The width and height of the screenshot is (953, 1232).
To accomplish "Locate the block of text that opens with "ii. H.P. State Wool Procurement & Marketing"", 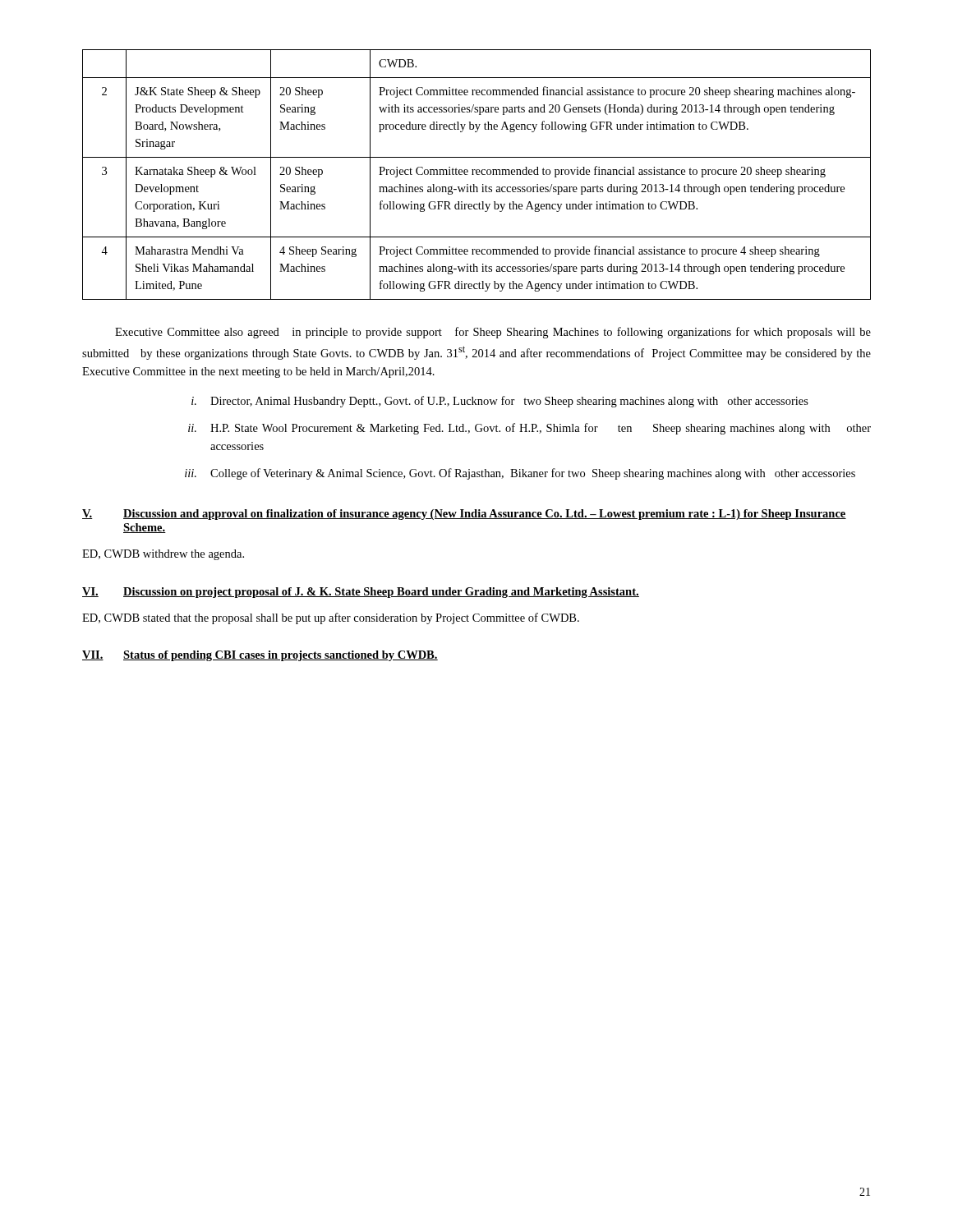I will (509, 437).
